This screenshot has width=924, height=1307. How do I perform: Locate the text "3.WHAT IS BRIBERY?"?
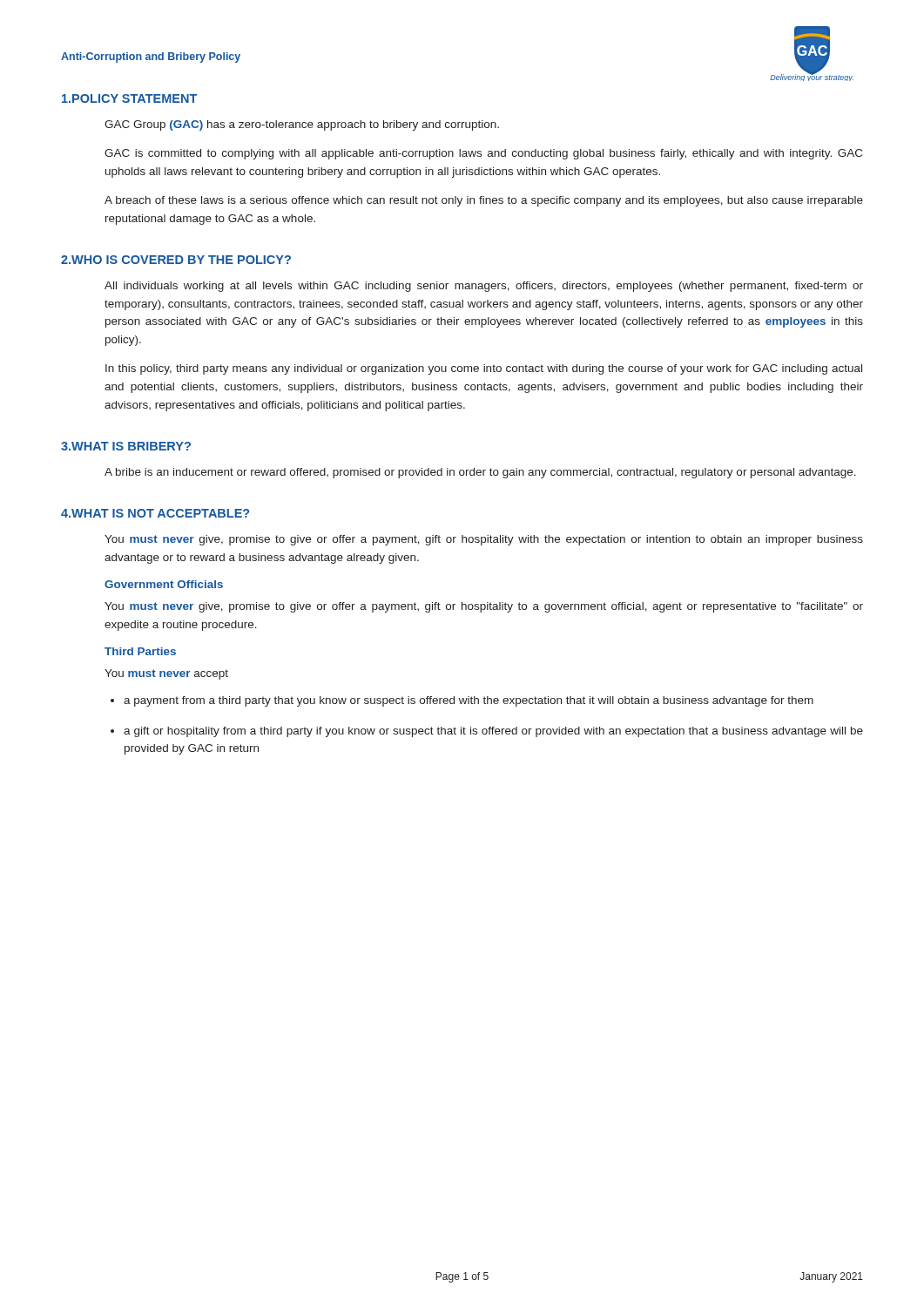pos(126,446)
